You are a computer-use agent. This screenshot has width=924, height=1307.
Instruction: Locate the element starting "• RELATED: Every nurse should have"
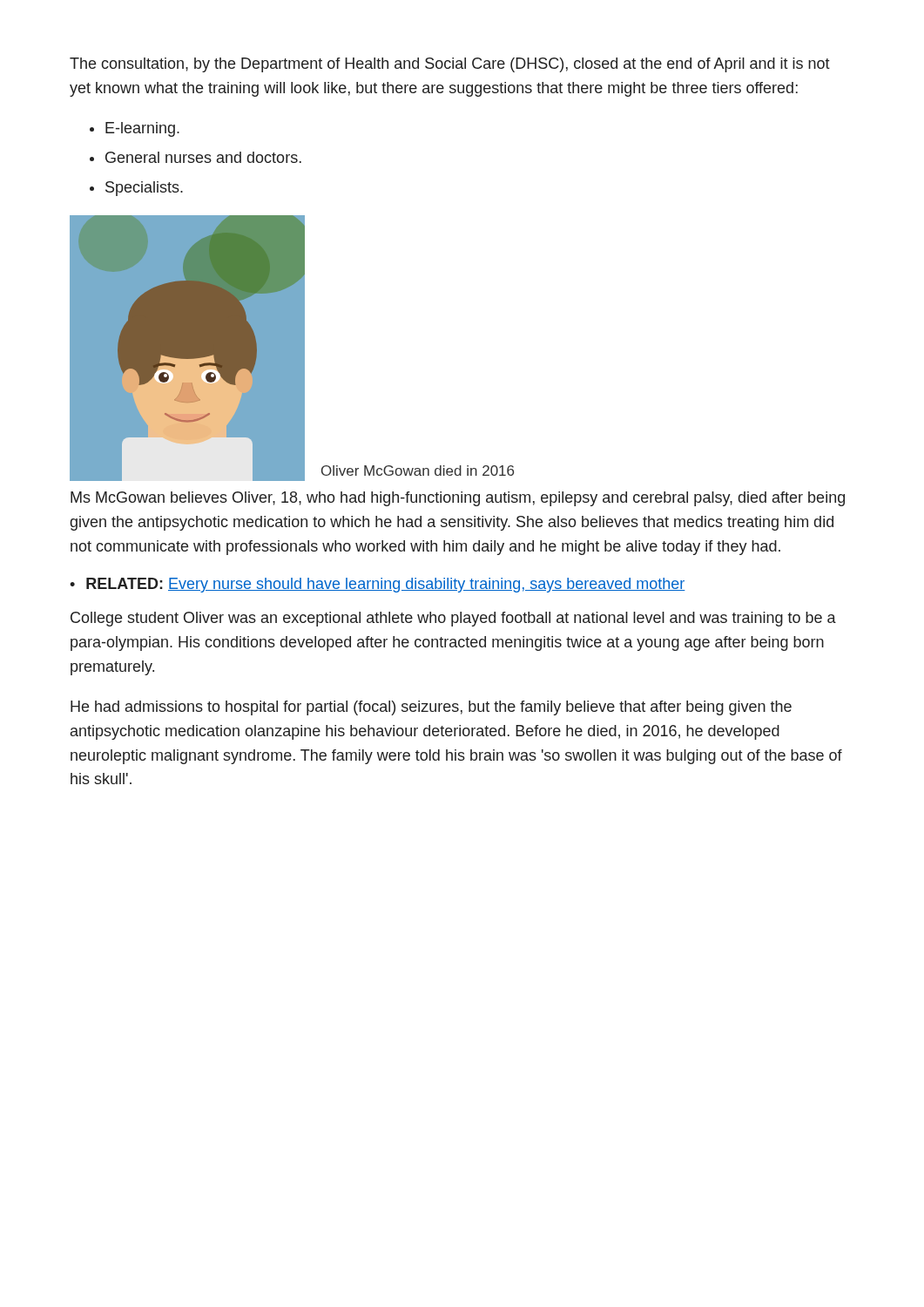pyautogui.click(x=377, y=585)
